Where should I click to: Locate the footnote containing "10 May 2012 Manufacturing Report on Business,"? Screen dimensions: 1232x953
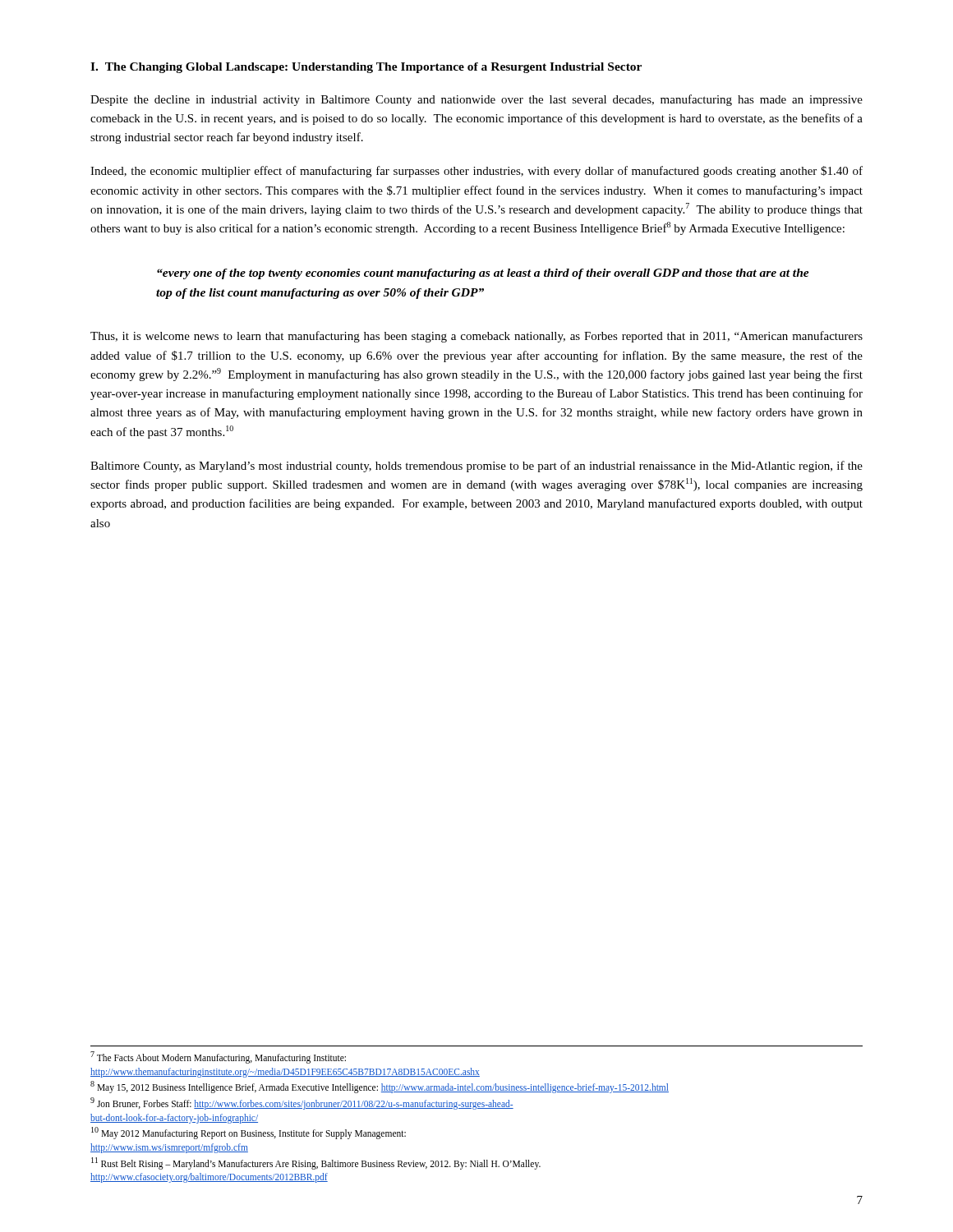pos(248,1140)
